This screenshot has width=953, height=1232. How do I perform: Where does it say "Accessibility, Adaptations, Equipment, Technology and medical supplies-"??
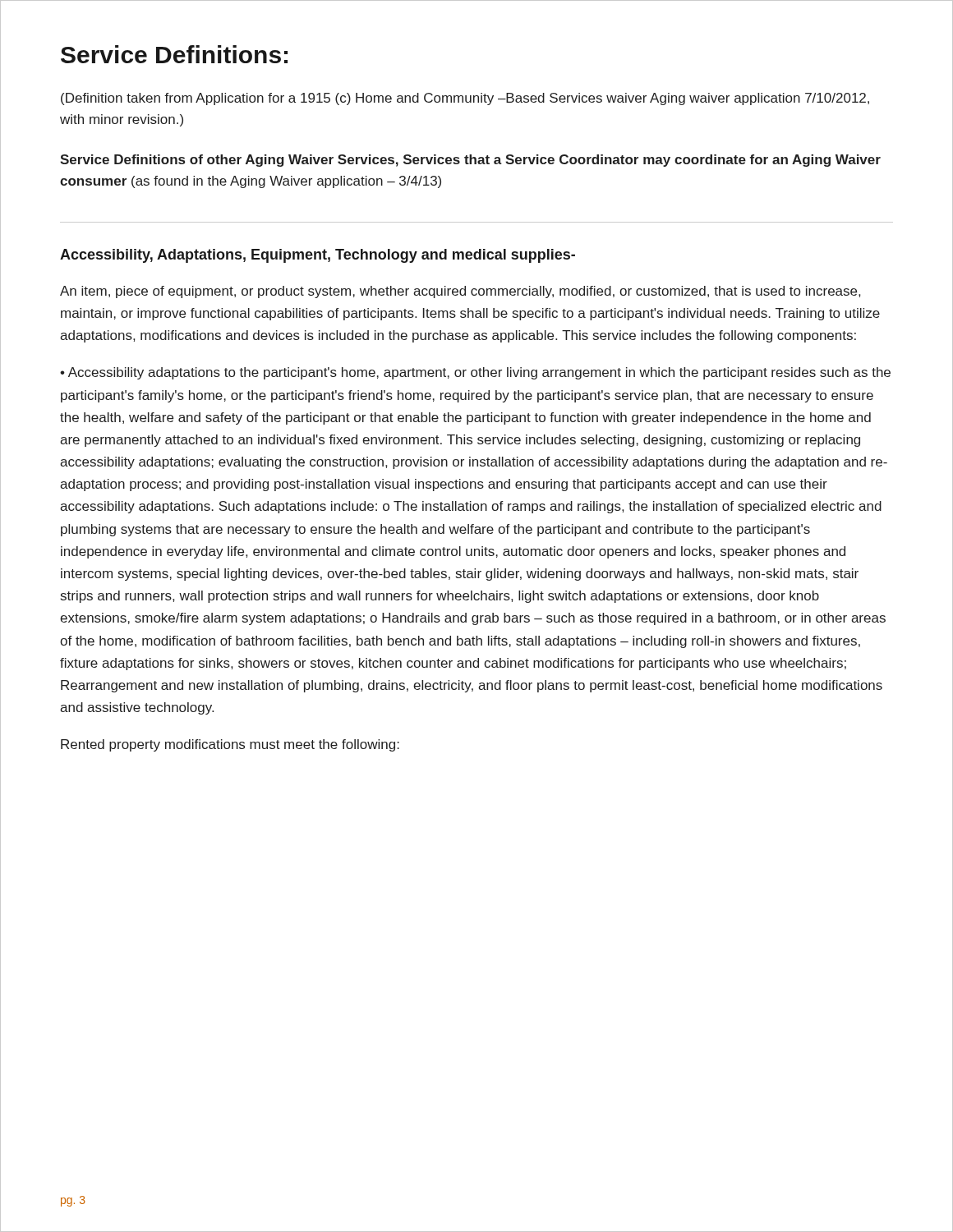[318, 255]
